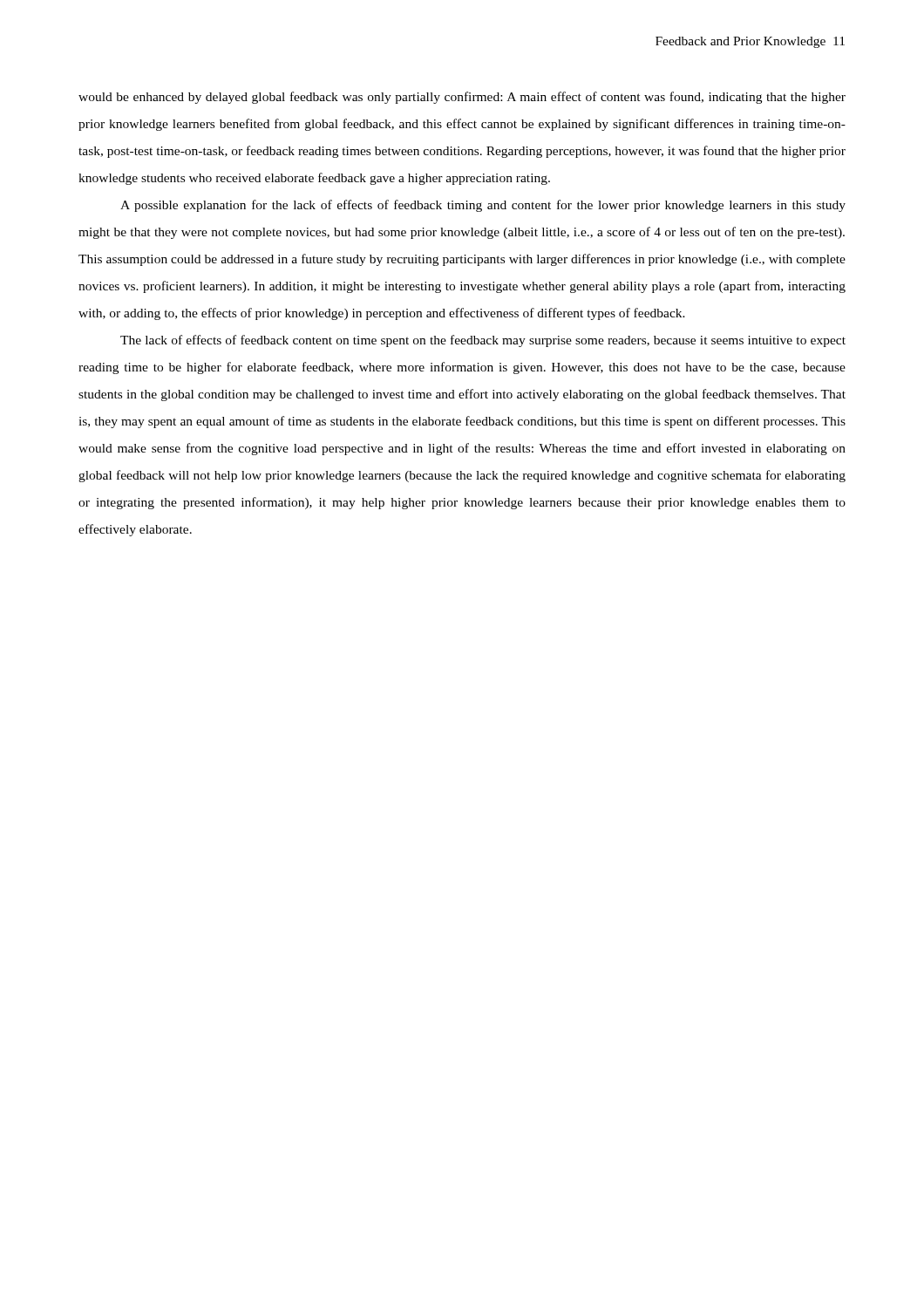
Task: Where is the passage that starts "The lack of effects of feedback"?
Action: (x=462, y=434)
